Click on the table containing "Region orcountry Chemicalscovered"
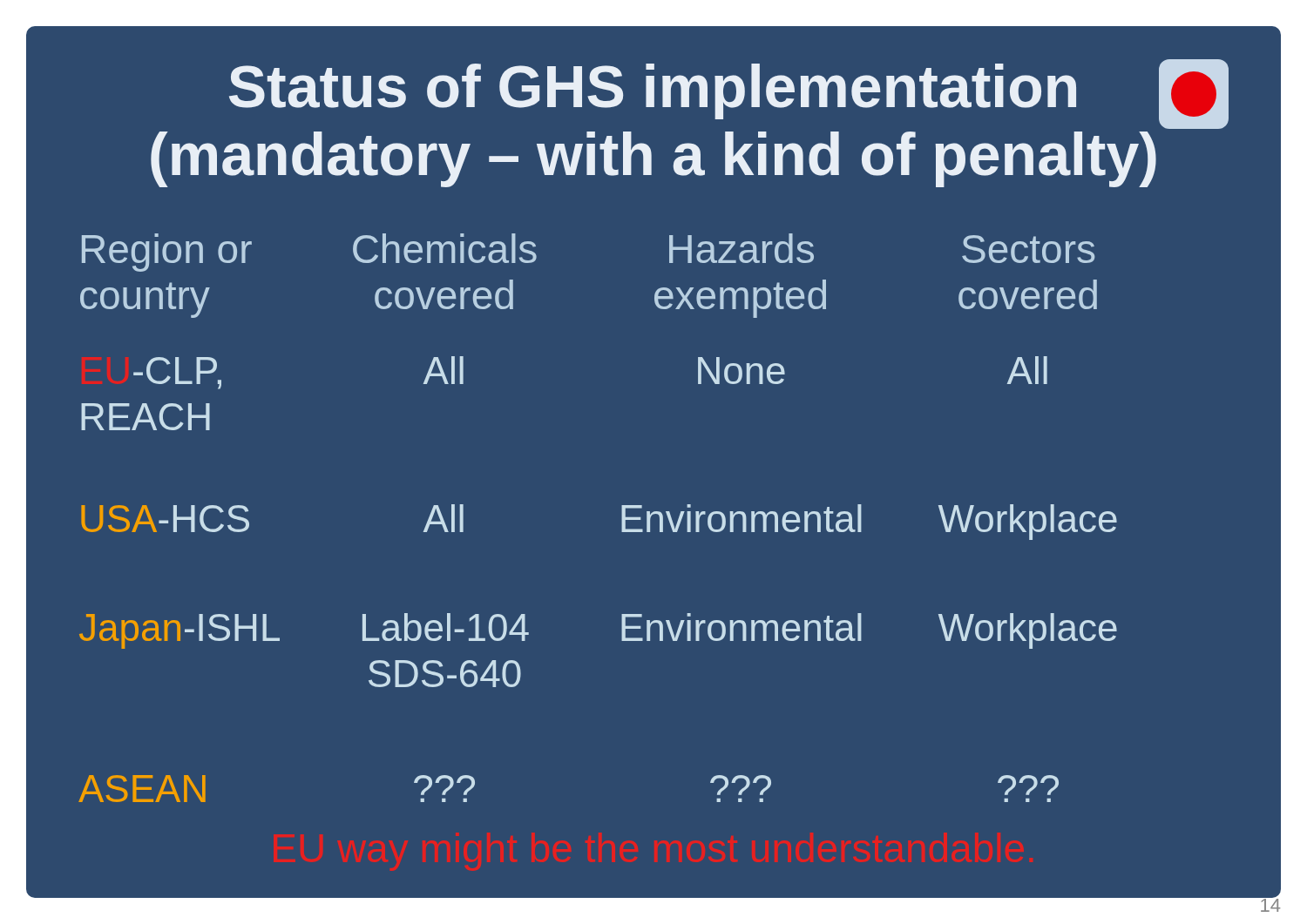 pos(654,523)
